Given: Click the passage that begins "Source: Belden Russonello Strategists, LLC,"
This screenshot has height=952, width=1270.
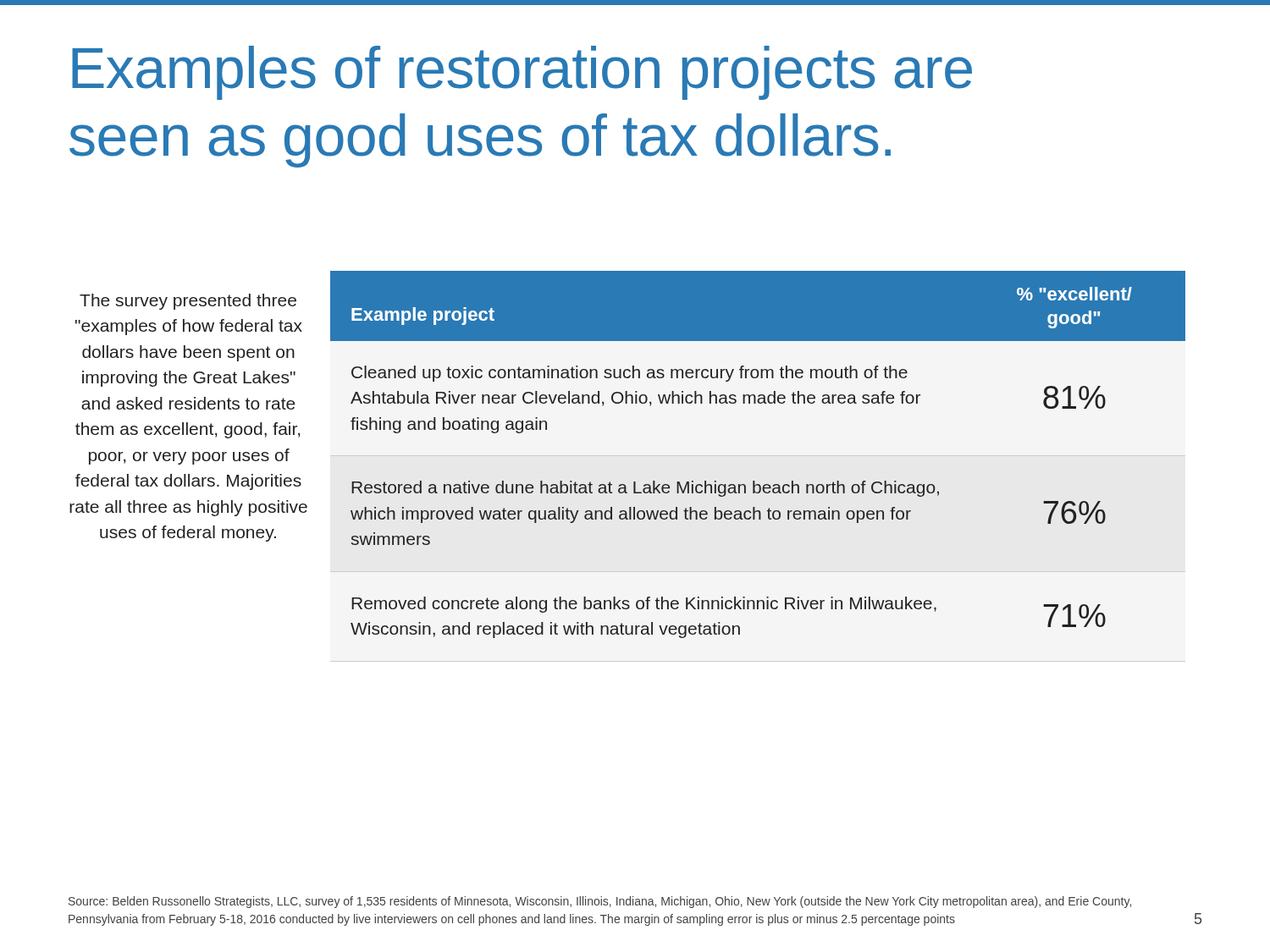Looking at the screenshot, I should [600, 910].
